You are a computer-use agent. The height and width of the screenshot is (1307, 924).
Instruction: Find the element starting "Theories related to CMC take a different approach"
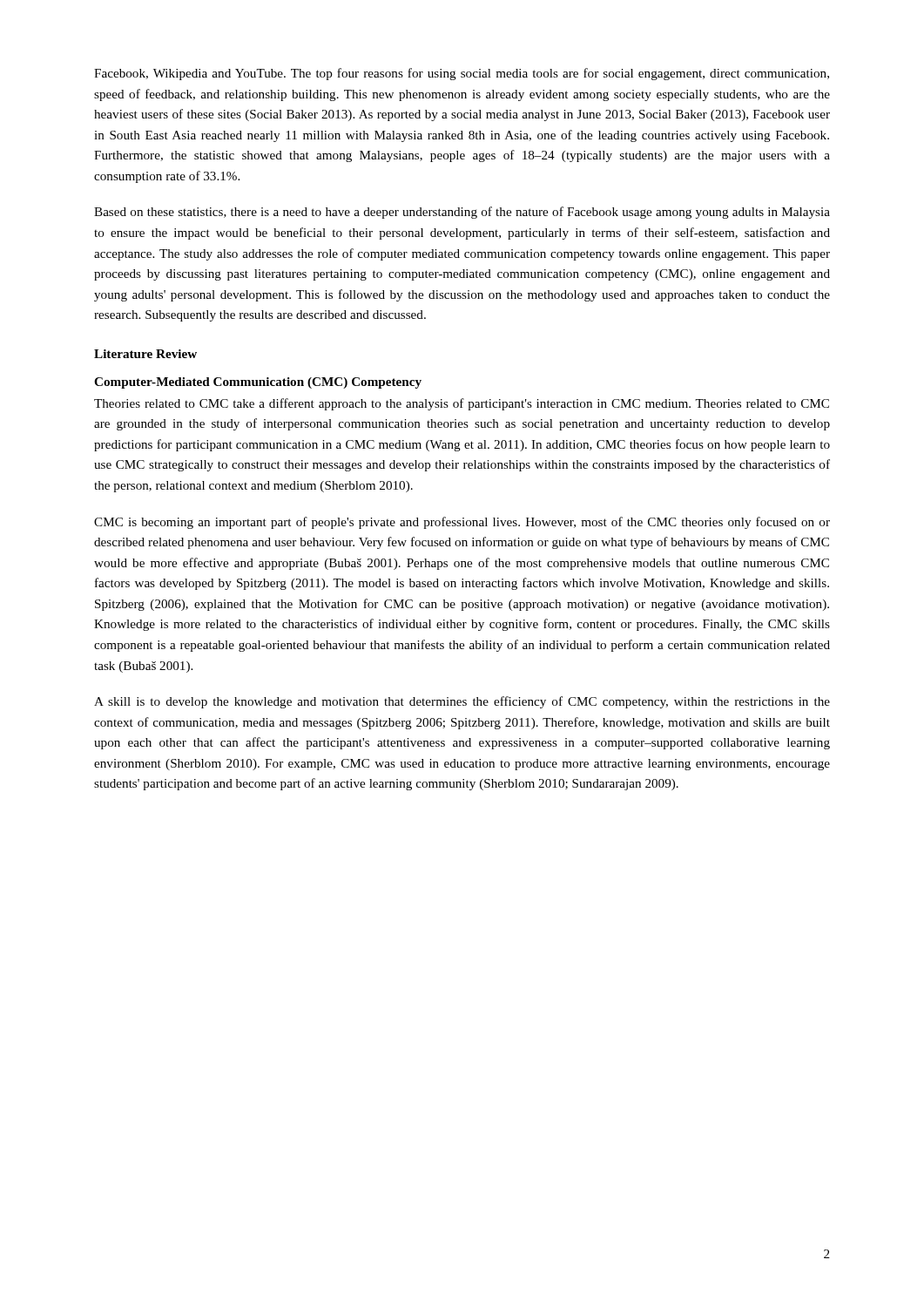(x=462, y=444)
